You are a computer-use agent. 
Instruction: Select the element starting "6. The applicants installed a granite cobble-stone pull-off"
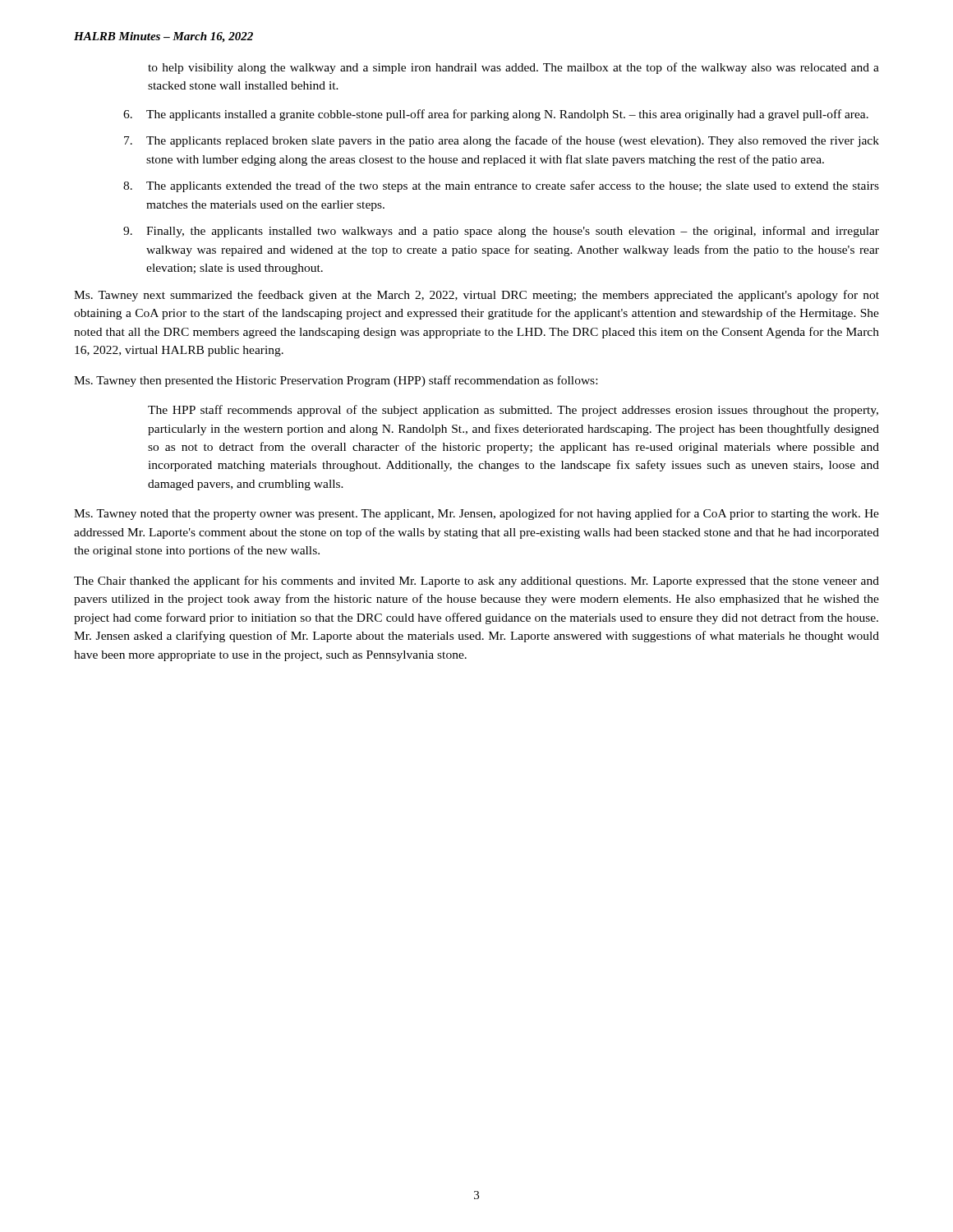[x=501, y=114]
